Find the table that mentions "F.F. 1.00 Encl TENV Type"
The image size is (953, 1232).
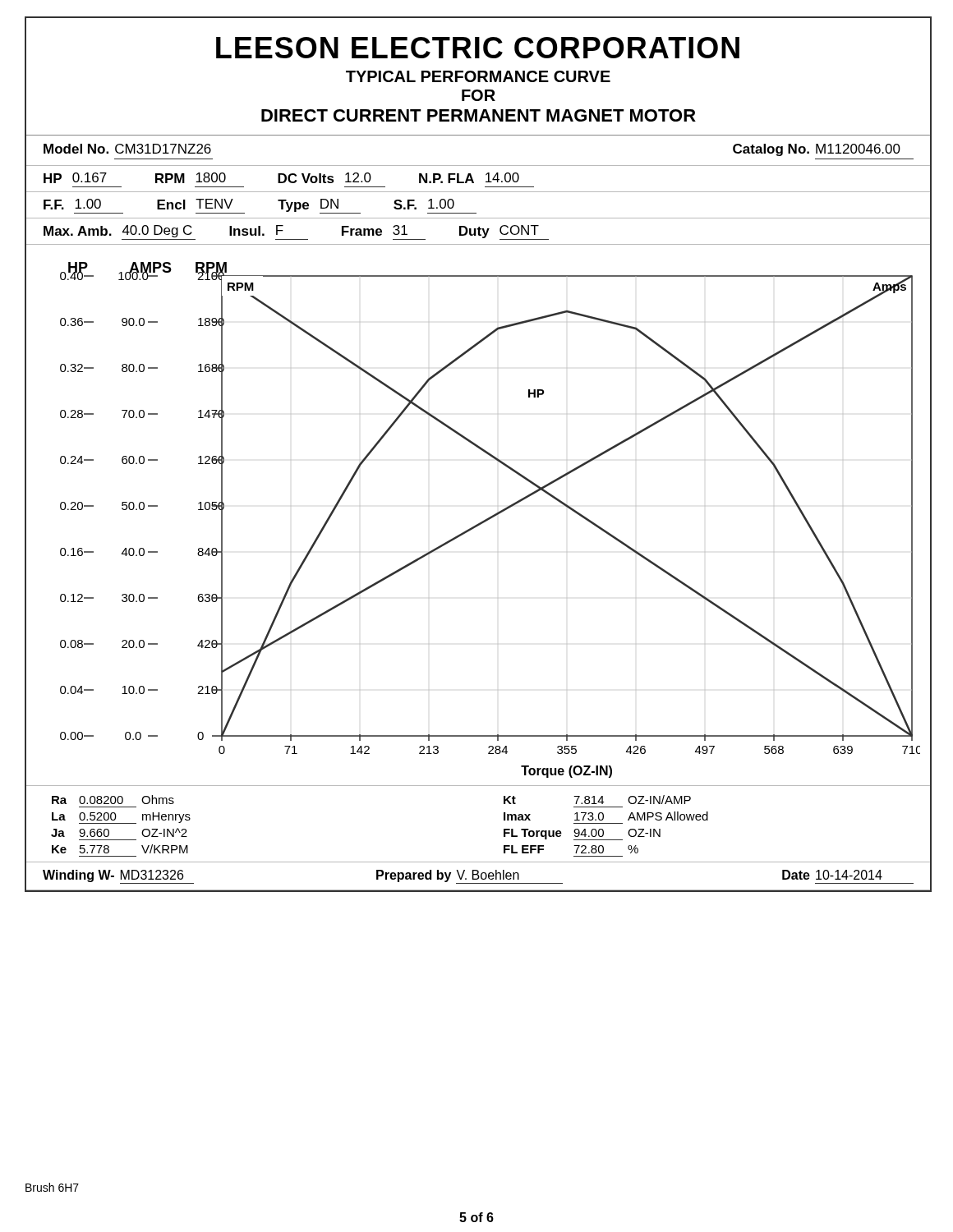pyautogui.click(x=478, y=205)
